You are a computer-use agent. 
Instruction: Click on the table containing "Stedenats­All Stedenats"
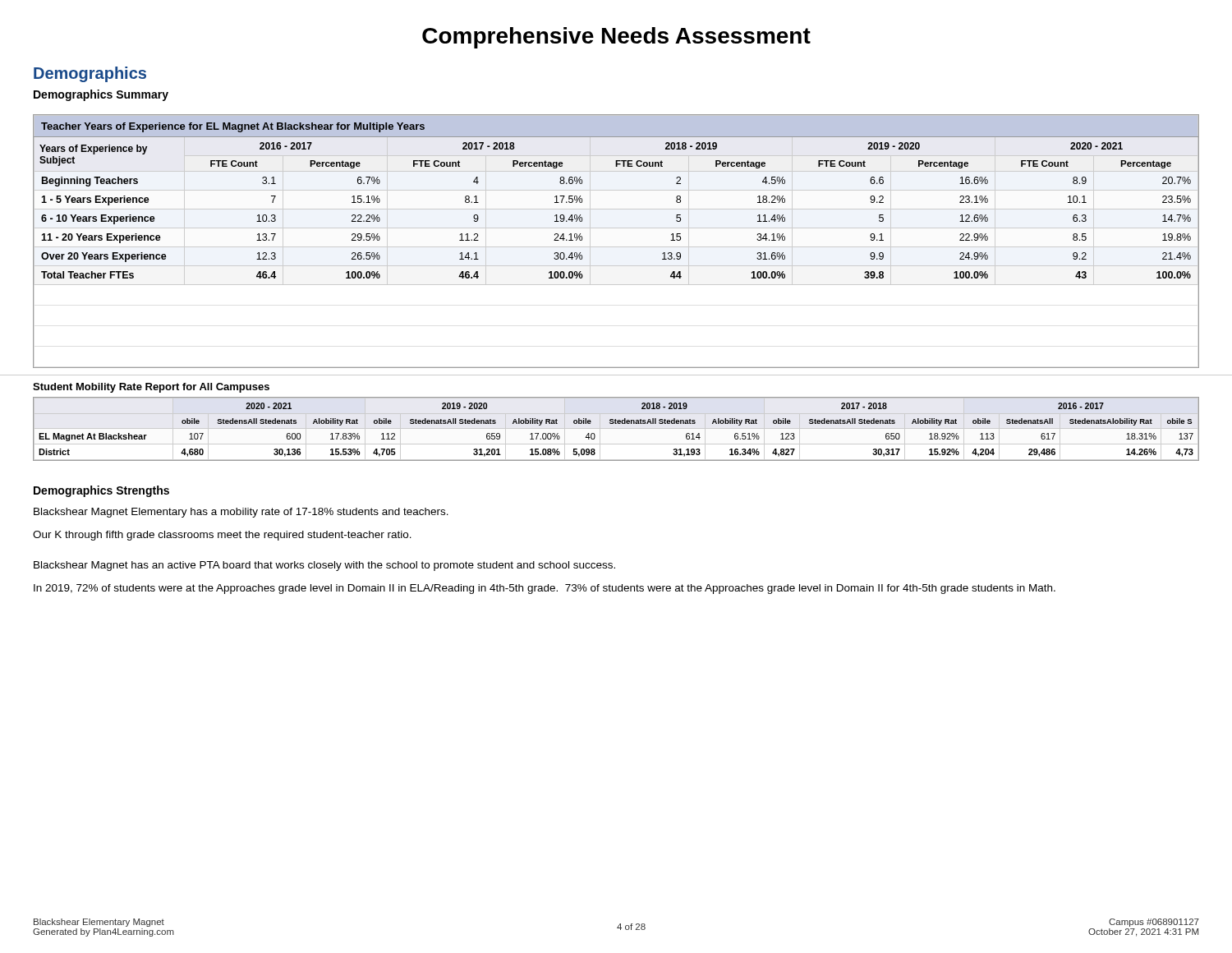pos(616,429)
